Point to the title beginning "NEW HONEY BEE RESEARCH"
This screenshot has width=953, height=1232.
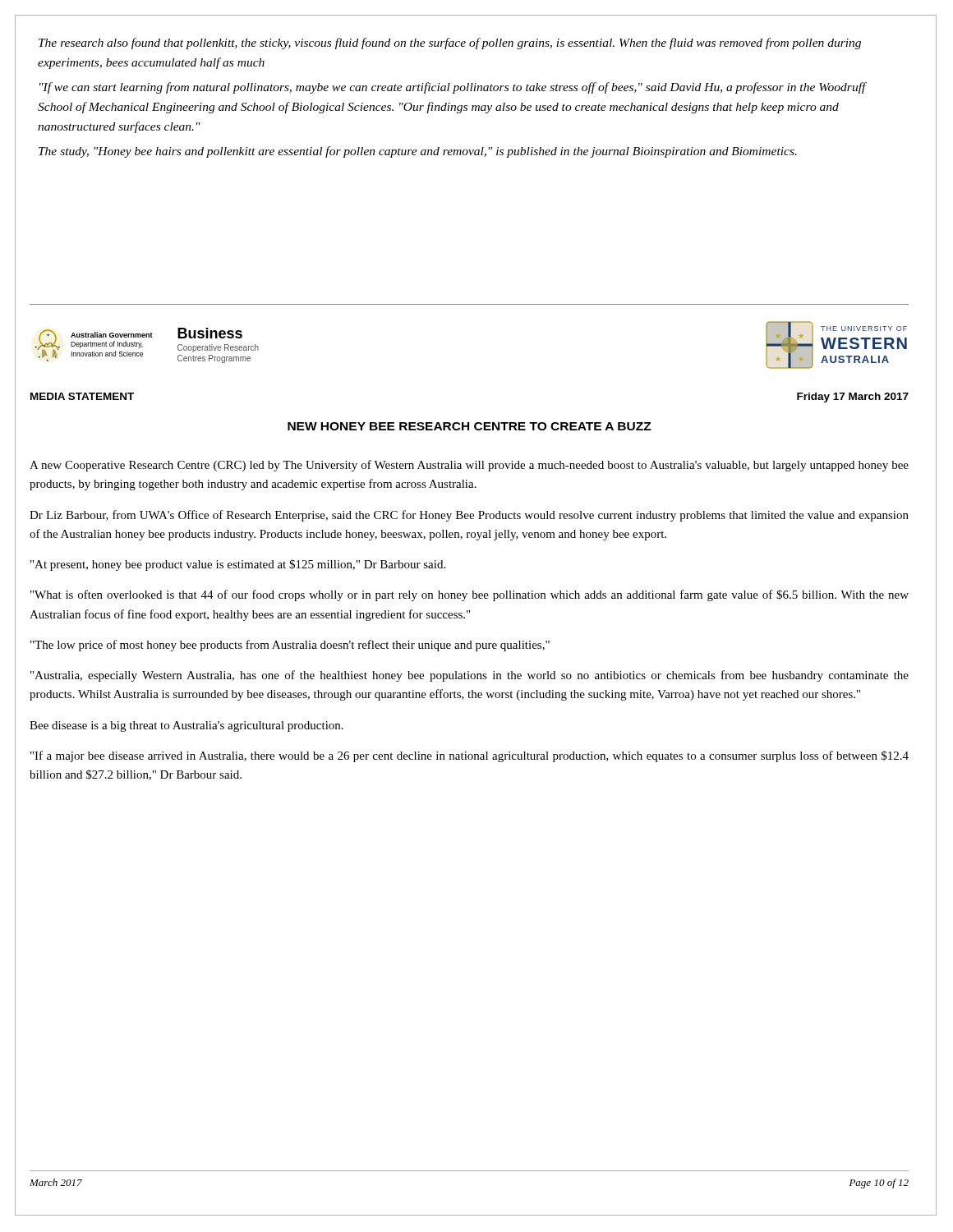click(469, 426)
